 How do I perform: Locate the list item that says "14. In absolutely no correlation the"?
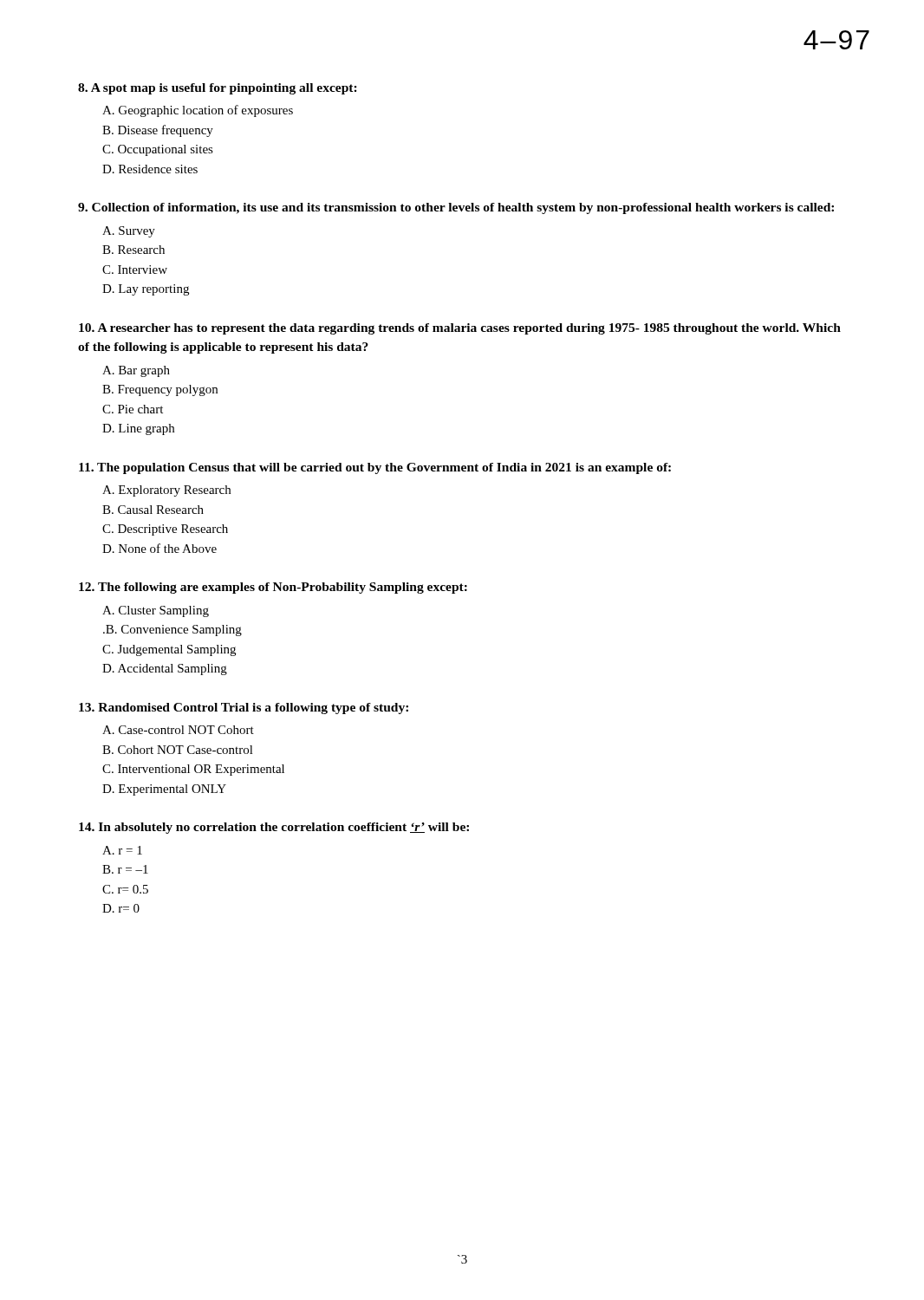274,828
